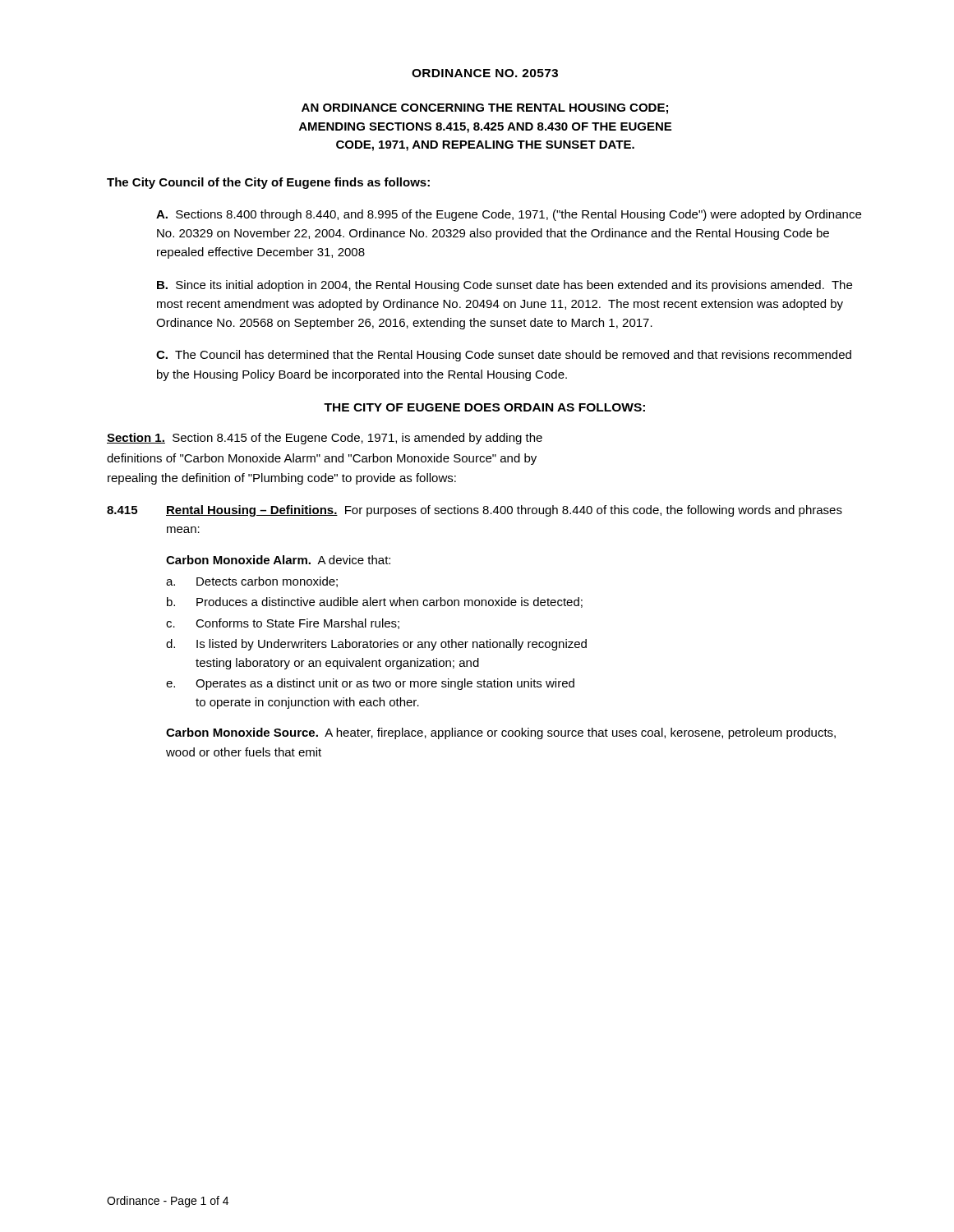Select the text block starting "The City Council"
The height and width of the screenshot is (1232, 954).
269,182
